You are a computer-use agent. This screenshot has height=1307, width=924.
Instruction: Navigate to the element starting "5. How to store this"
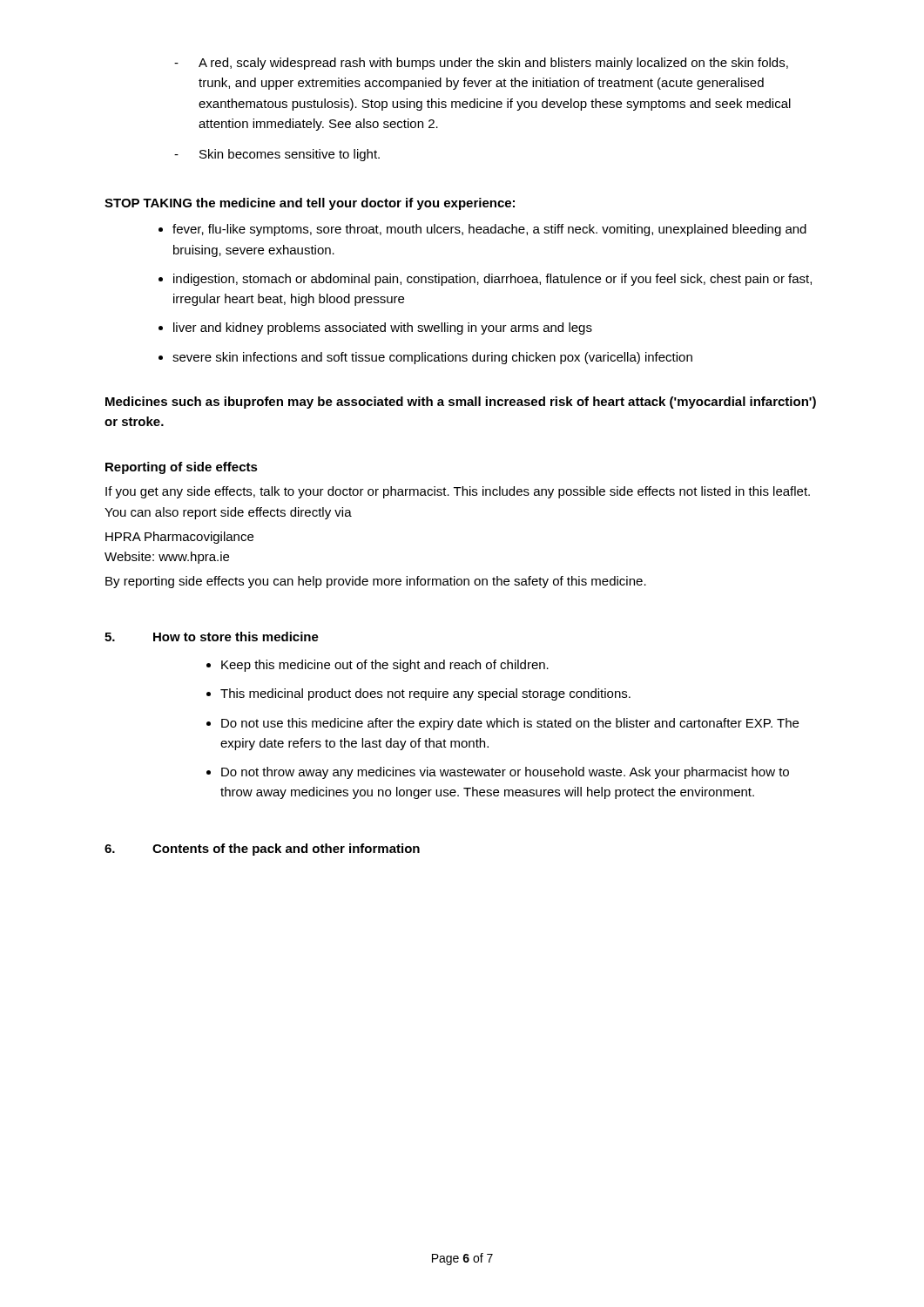(x=212, y=637)
